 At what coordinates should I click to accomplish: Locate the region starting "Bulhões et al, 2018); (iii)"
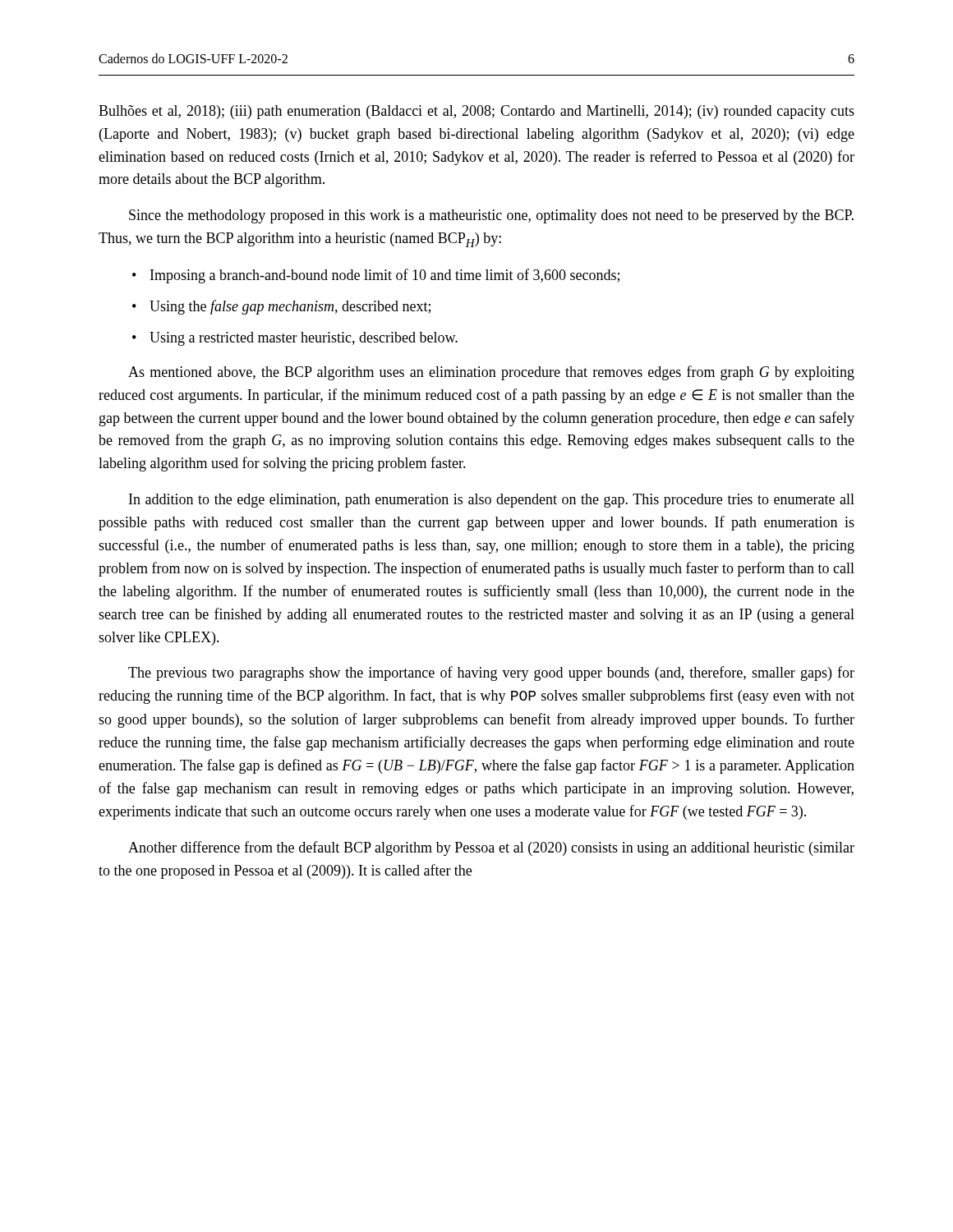tap(476, 145)
